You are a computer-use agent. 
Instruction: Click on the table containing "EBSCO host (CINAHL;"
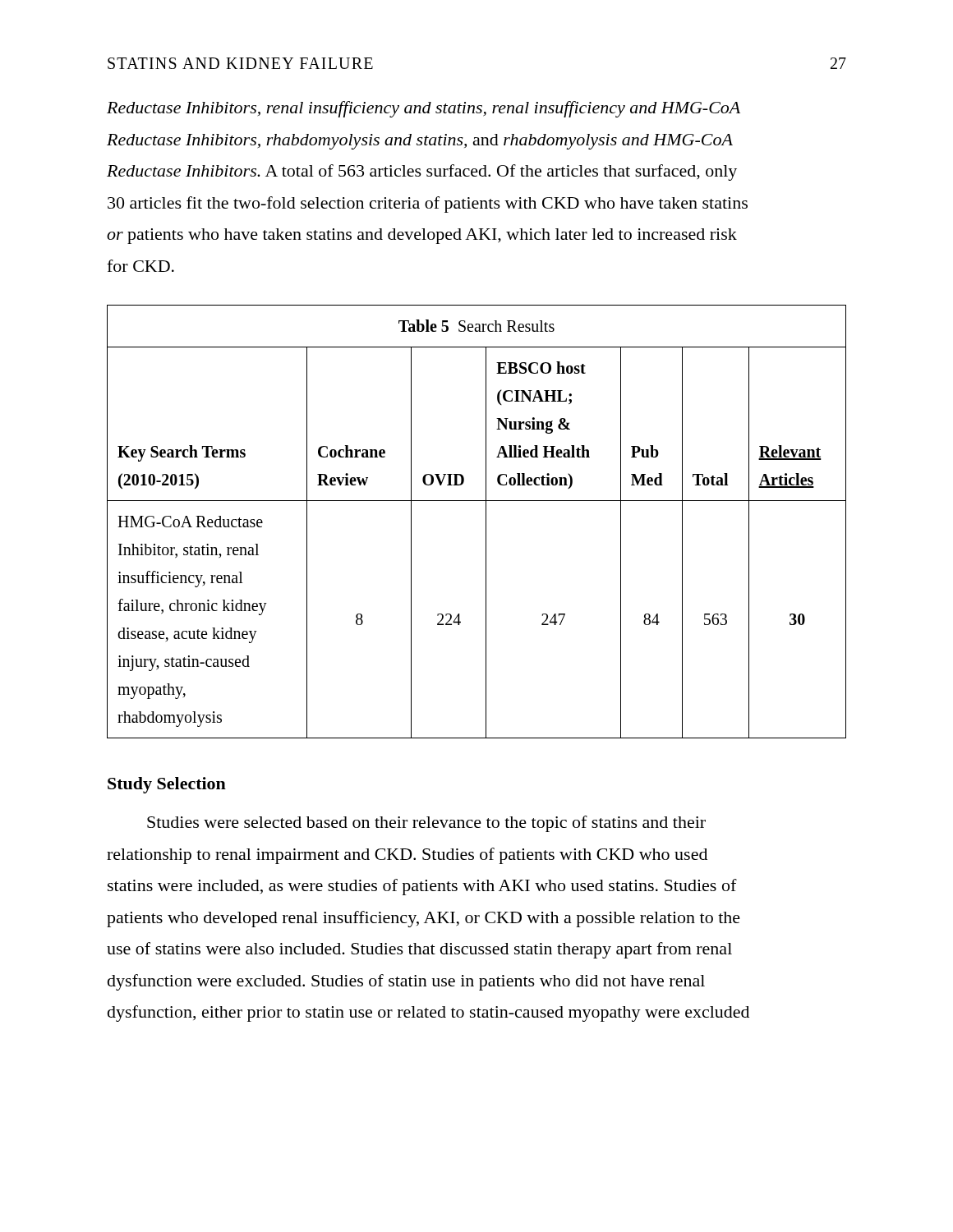click(476, 522)
